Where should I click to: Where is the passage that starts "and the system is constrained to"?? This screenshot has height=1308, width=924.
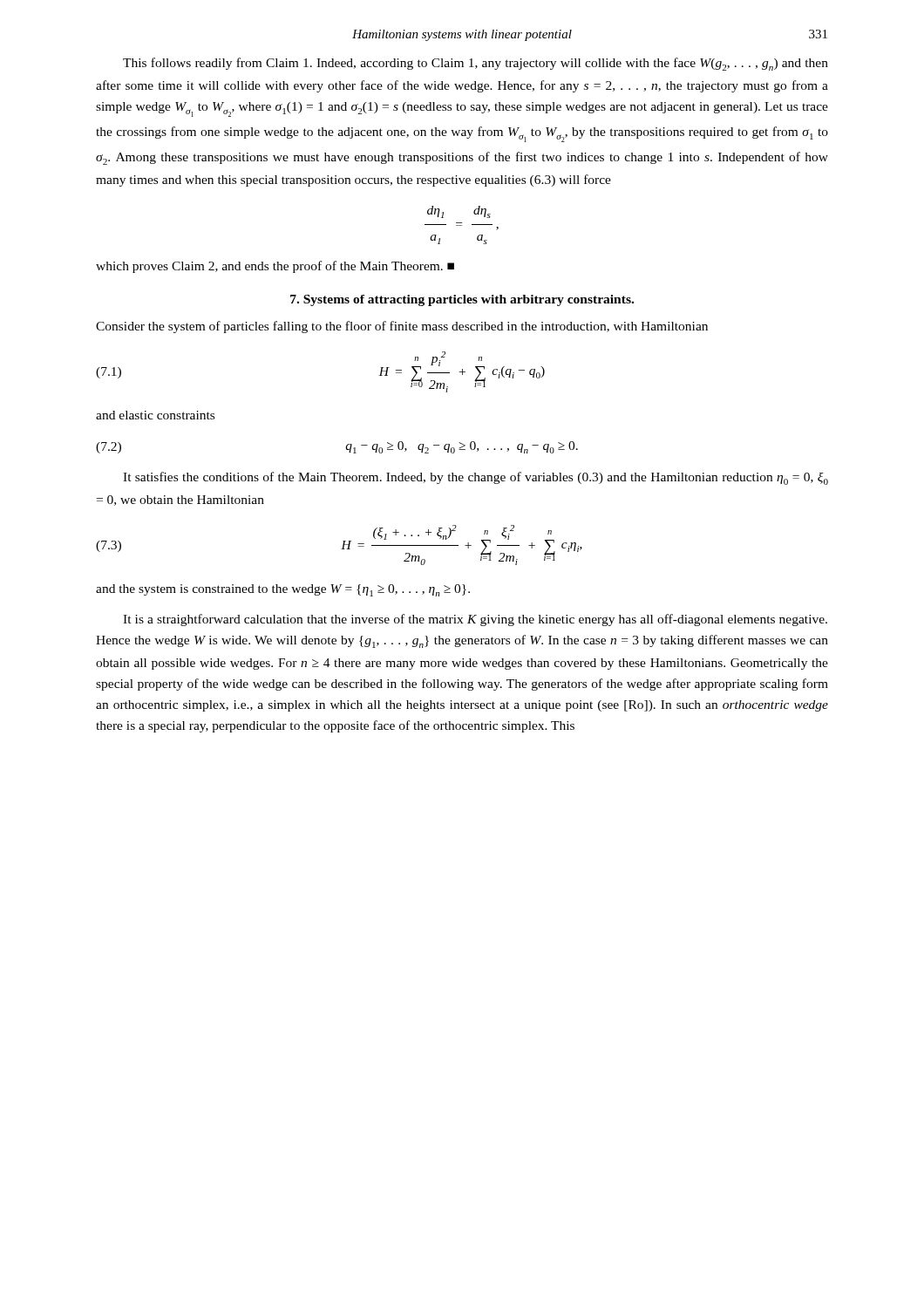[x=283, y=590]
